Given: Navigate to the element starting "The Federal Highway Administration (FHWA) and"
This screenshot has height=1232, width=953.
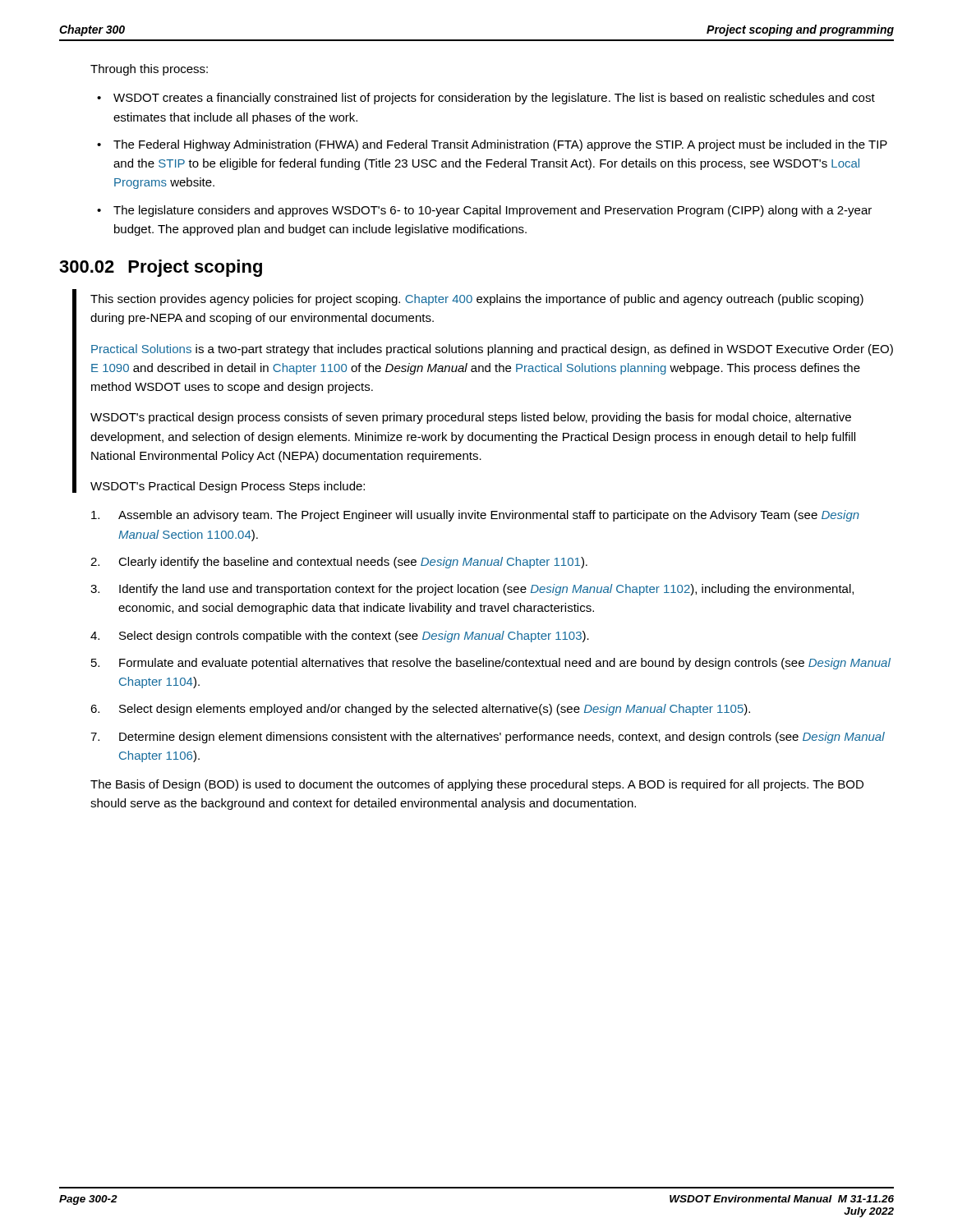Looking at the screenshot, I should (500, 163).
